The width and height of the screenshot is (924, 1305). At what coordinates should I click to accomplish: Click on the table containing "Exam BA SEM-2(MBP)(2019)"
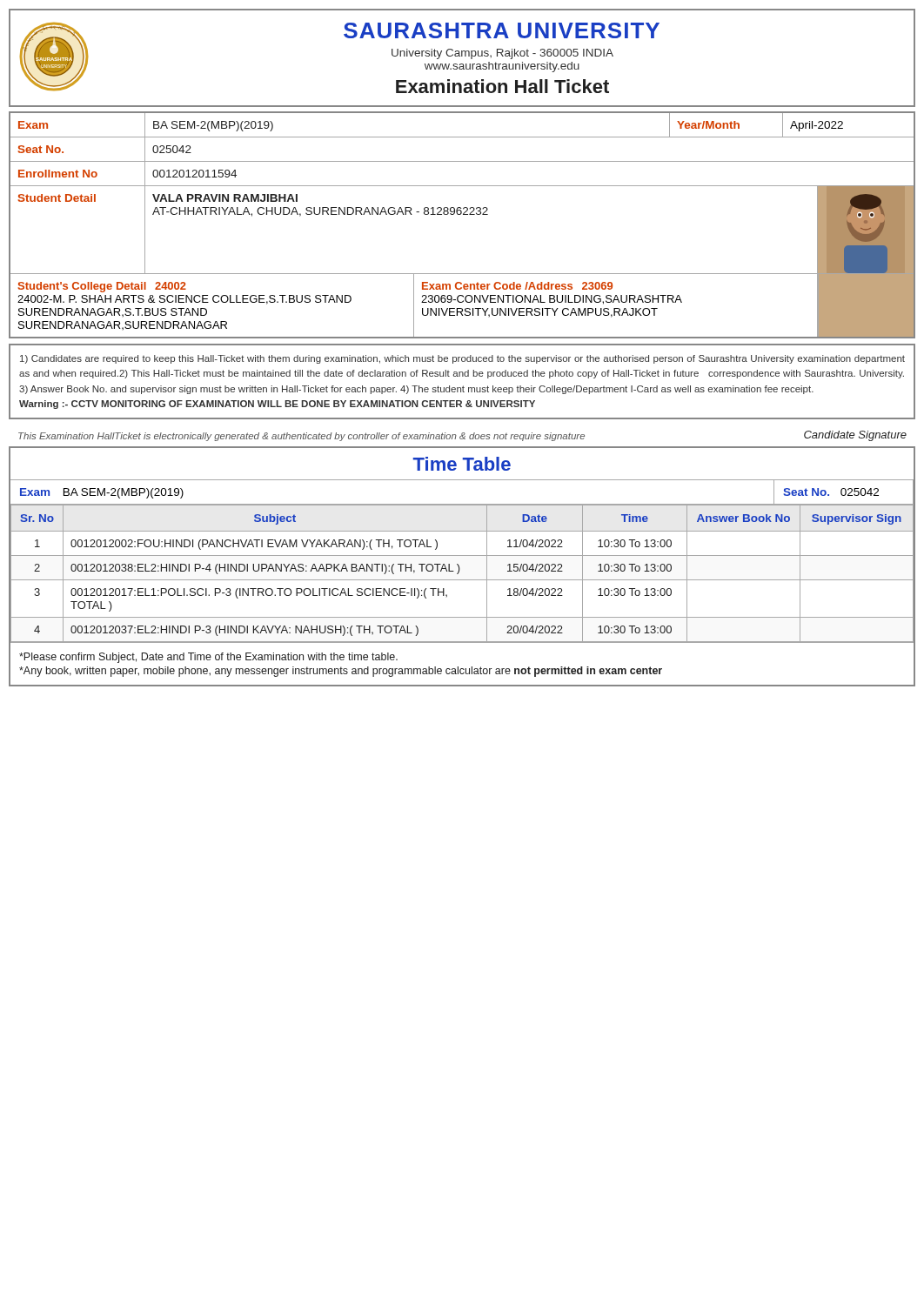click(x=462, y=225)
